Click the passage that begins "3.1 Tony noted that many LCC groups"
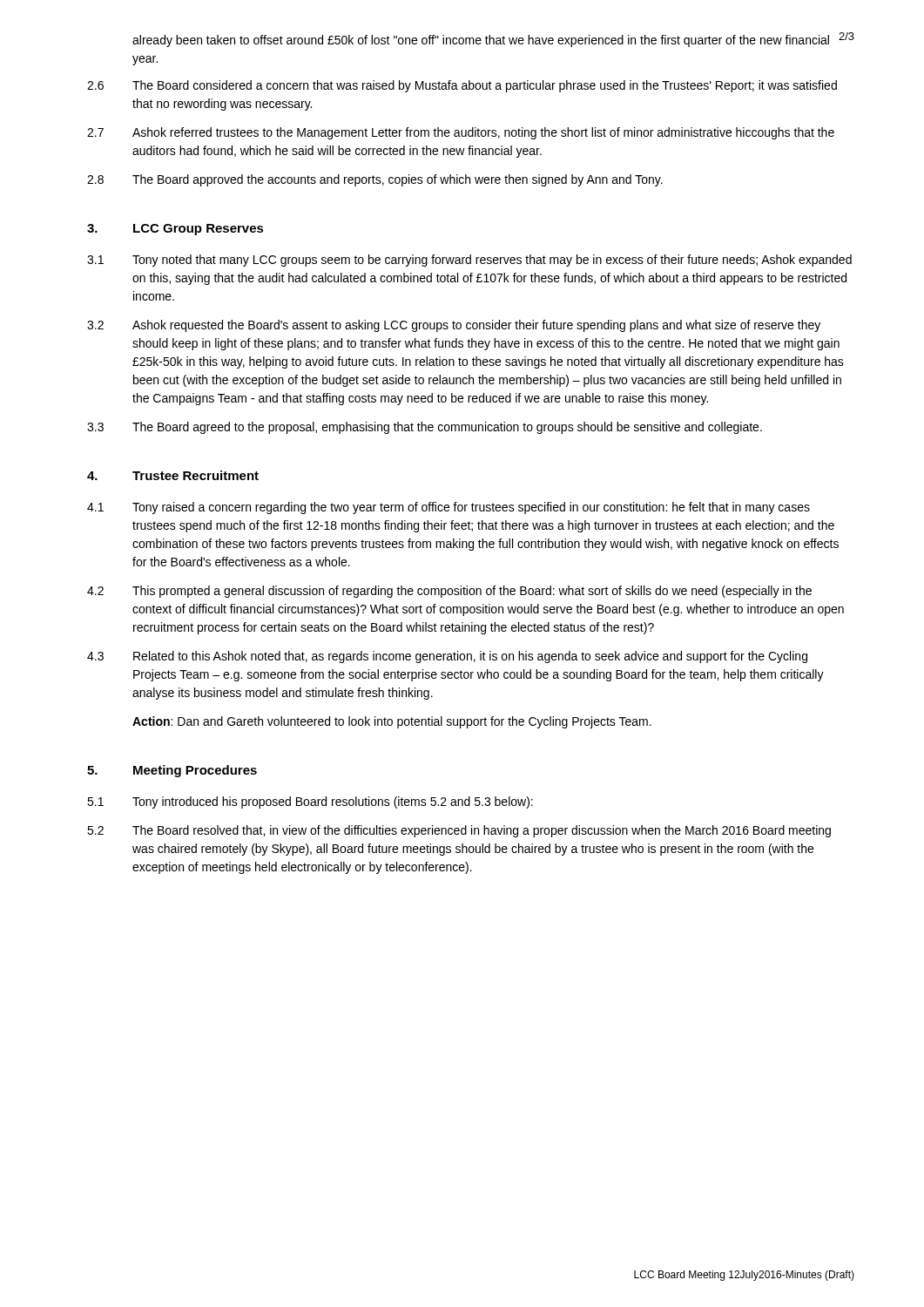This screenshot has height=1307, width=924. [x=471, y=278]
